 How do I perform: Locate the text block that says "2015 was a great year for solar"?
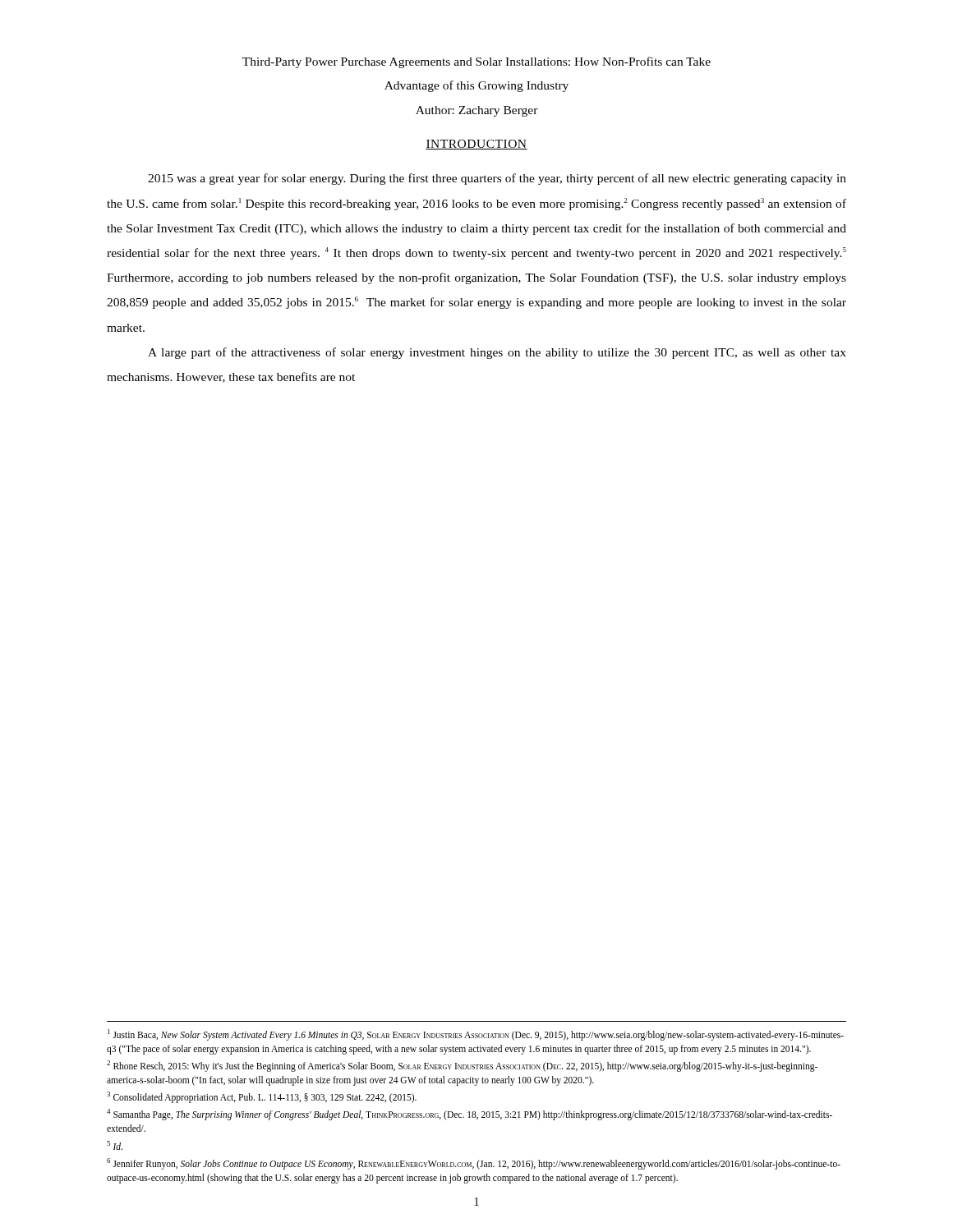coord(476,253)
